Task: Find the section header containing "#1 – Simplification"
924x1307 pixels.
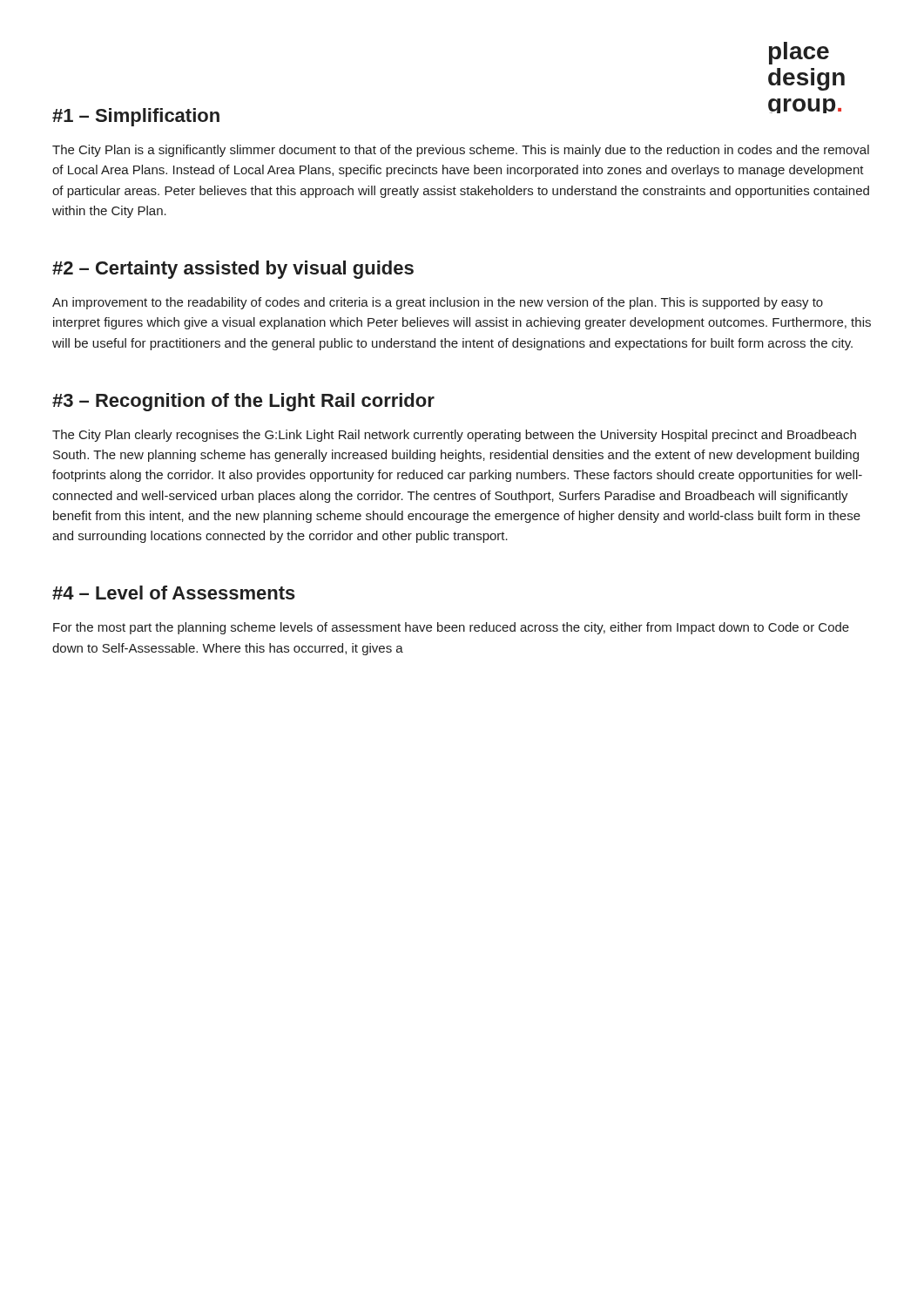Action: tap(136, 115)
